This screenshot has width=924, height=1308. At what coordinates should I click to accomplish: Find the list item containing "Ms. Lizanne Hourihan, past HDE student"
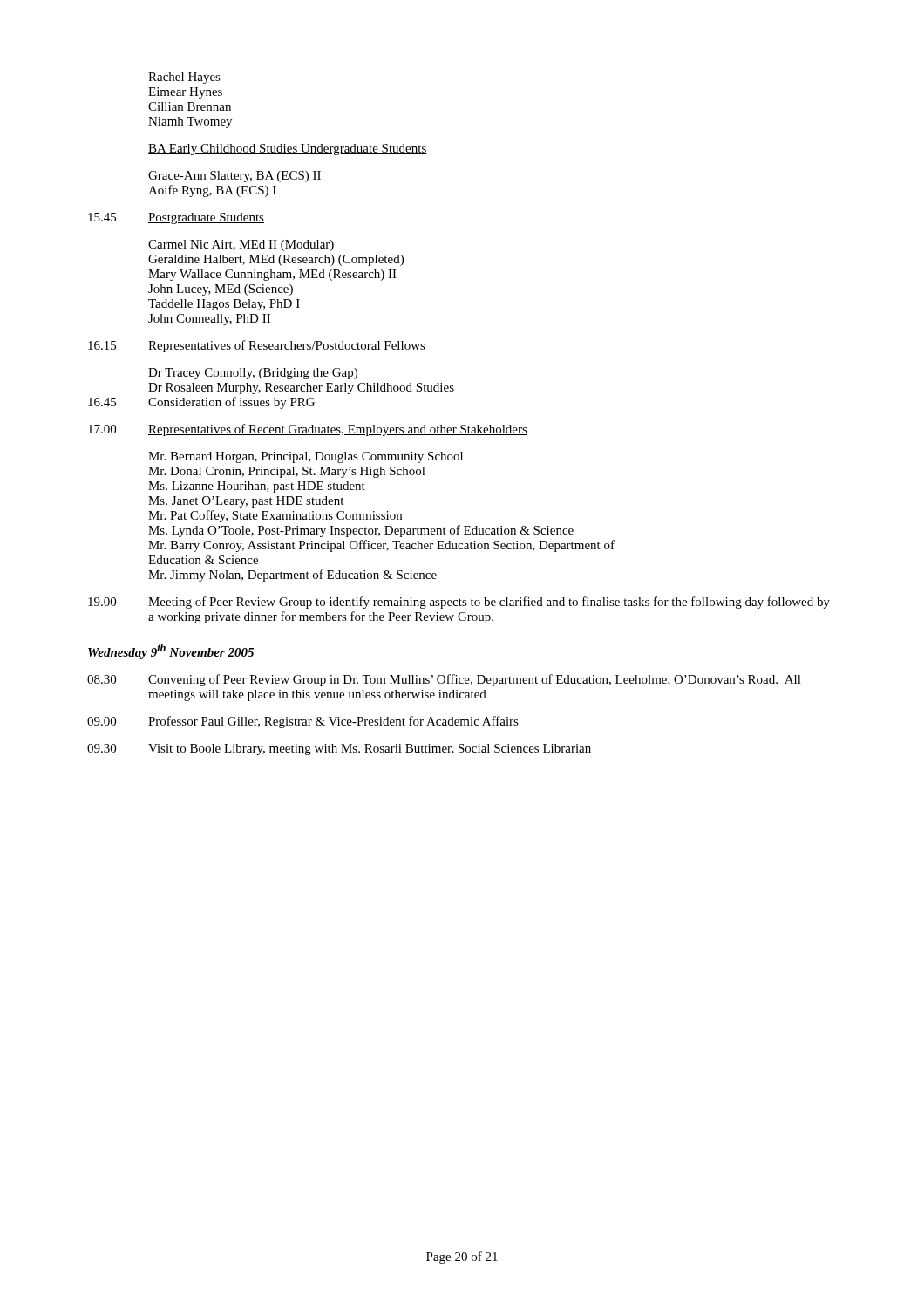click(x=257, y=487)
